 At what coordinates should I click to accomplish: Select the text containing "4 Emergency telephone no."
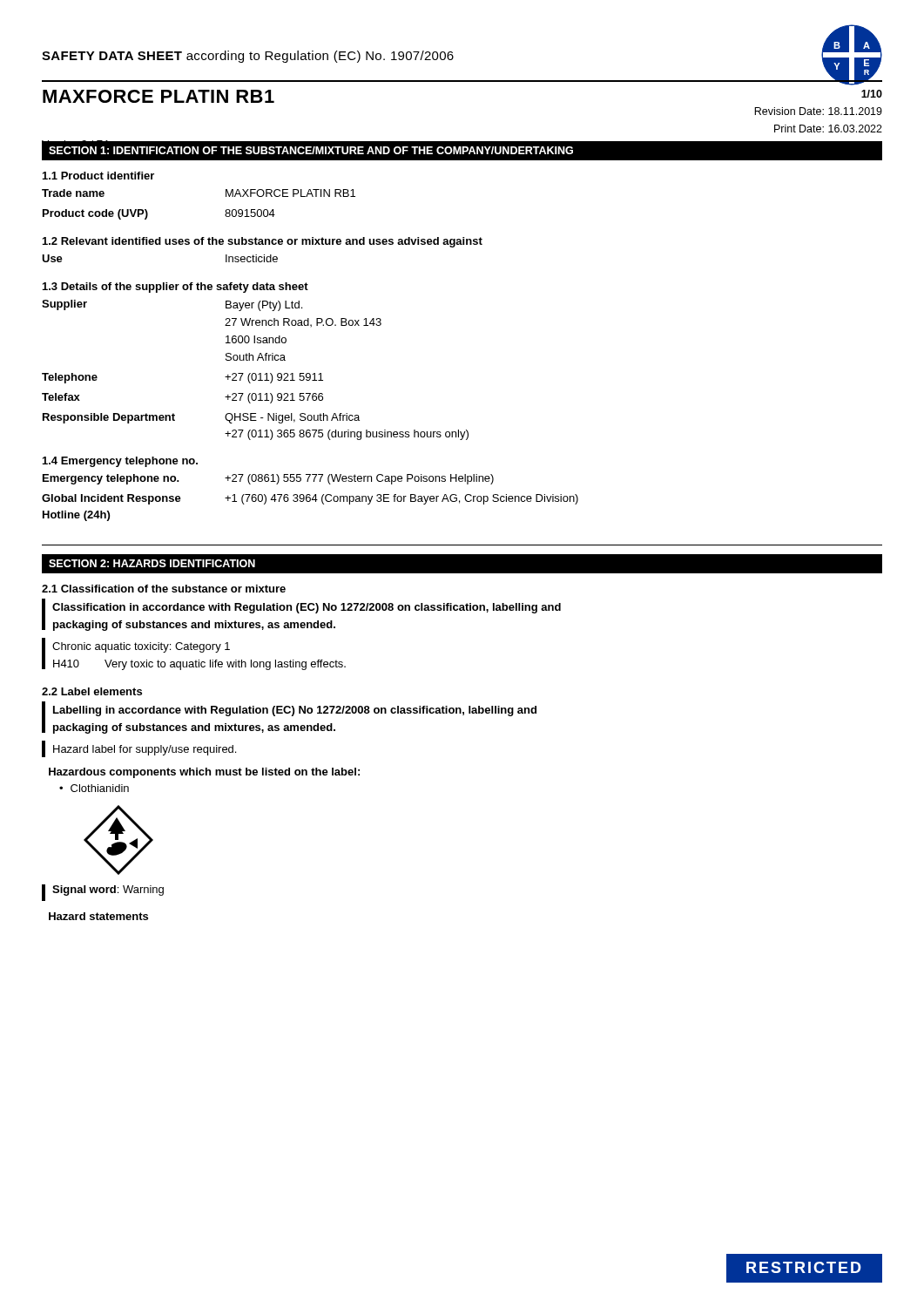[120, 461]
